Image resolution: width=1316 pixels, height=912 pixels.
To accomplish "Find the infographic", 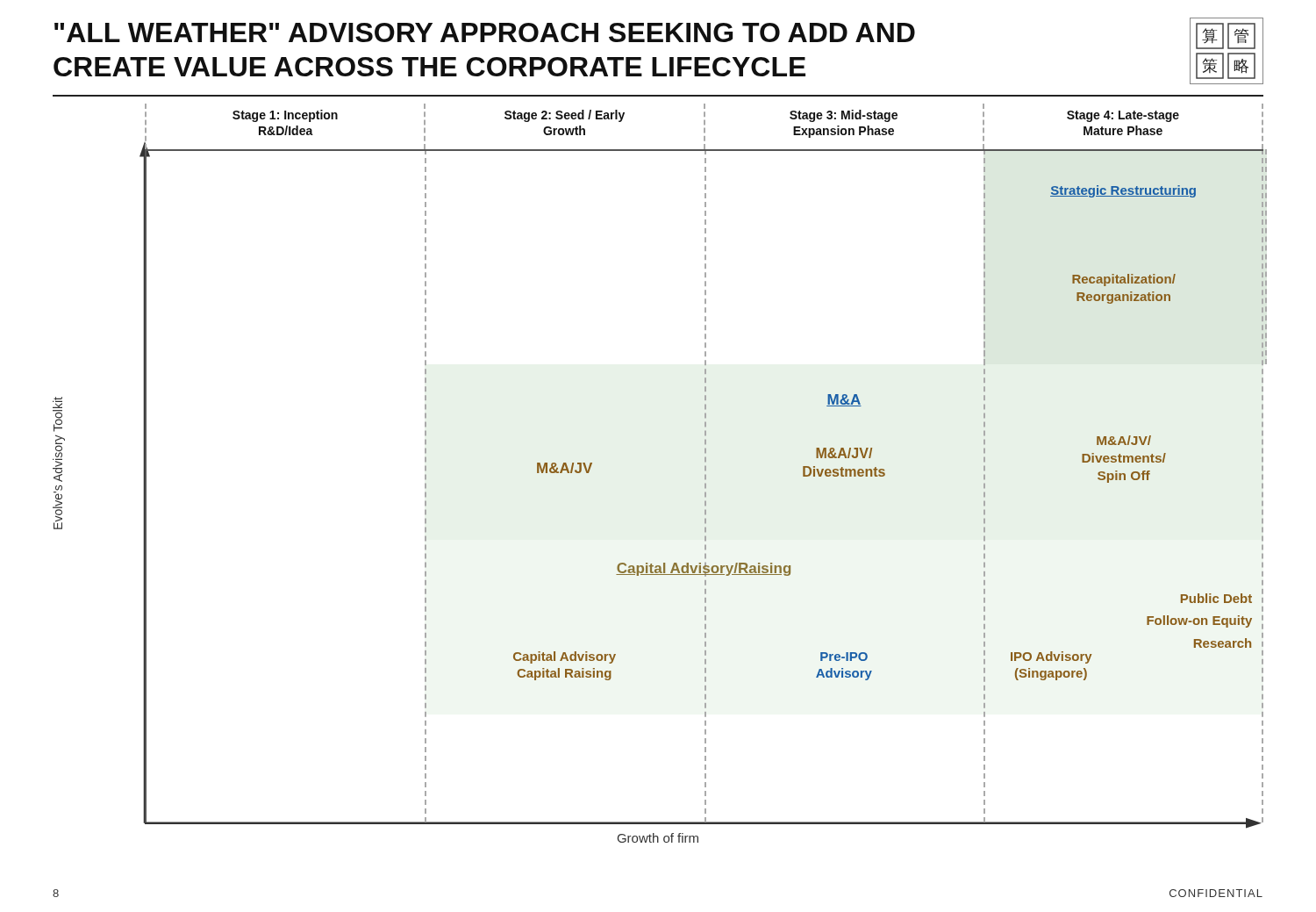I will [x=658, y=476].
